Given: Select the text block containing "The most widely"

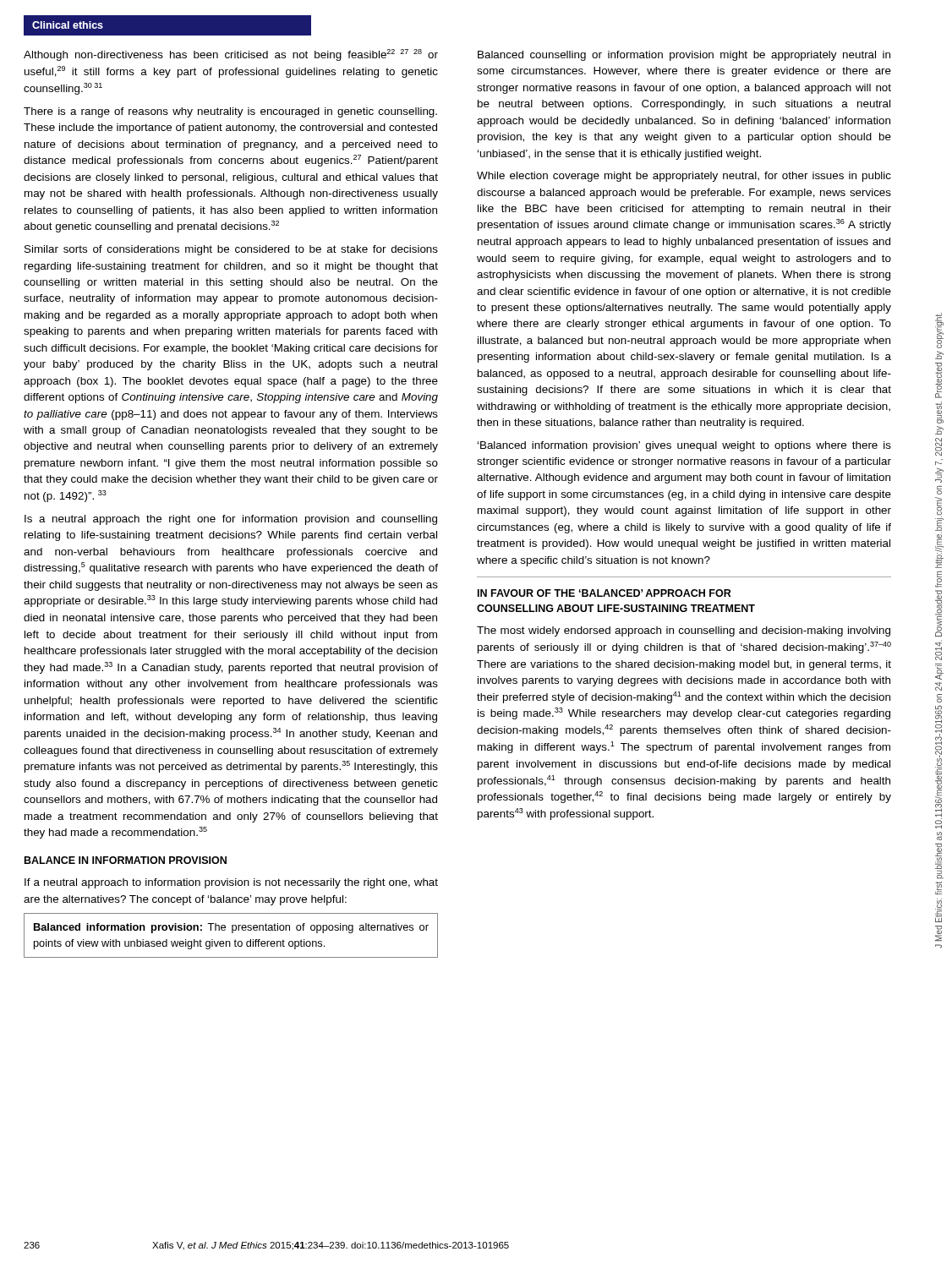Looking at the screenshot, I should point(684,722).
